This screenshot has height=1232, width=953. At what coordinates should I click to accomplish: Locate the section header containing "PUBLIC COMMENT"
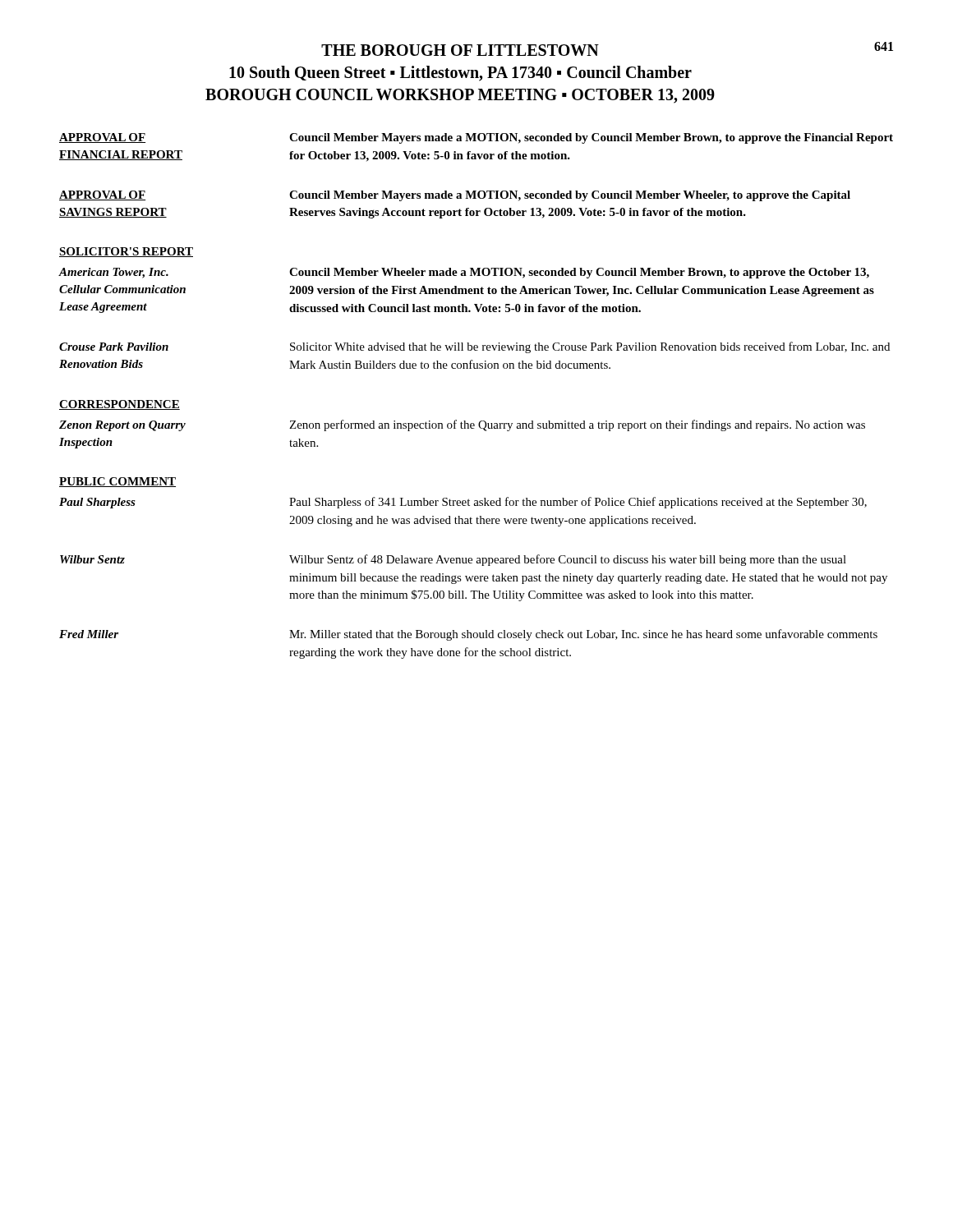[x=118, y=482]
